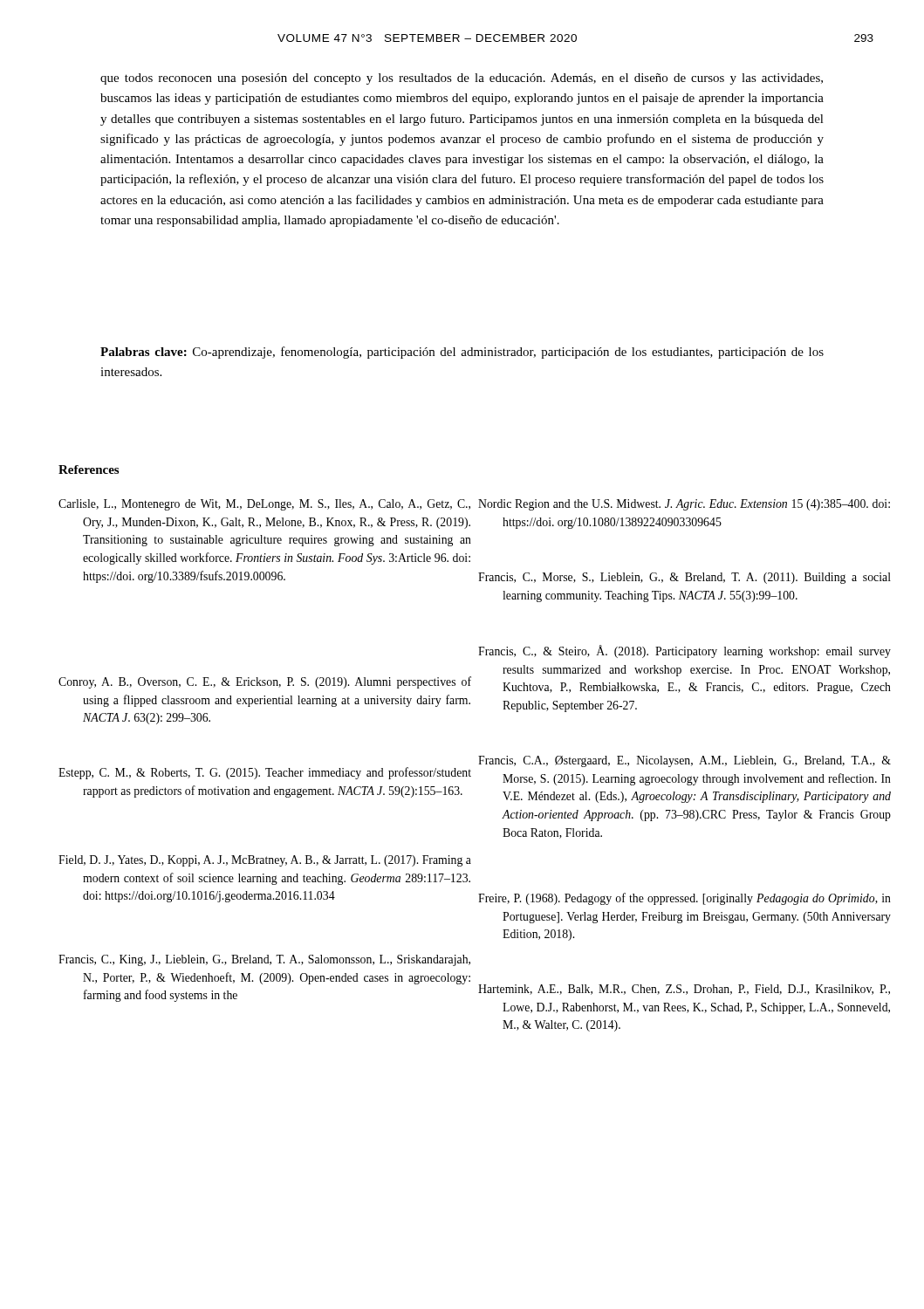
Task: Find the block on this page that starts "Nordic Region and the U.S. Midwest. J. Agric."
Action: (684, 513)
